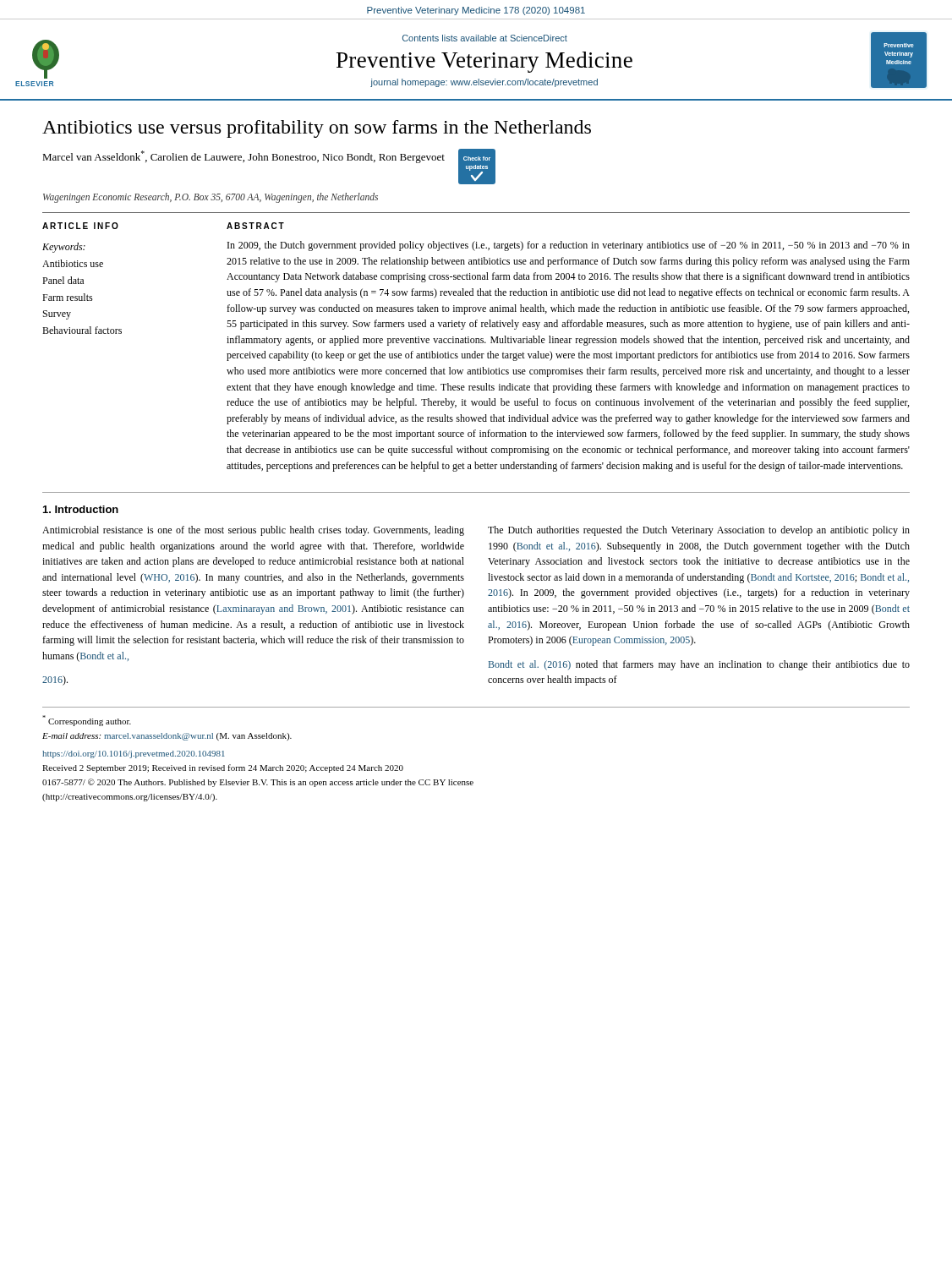Point to the block starting "Wageningen Economic Research, P.O."
Viewport: 952px width, 1268px height.
pyautogui.click(x=210, y=197)
